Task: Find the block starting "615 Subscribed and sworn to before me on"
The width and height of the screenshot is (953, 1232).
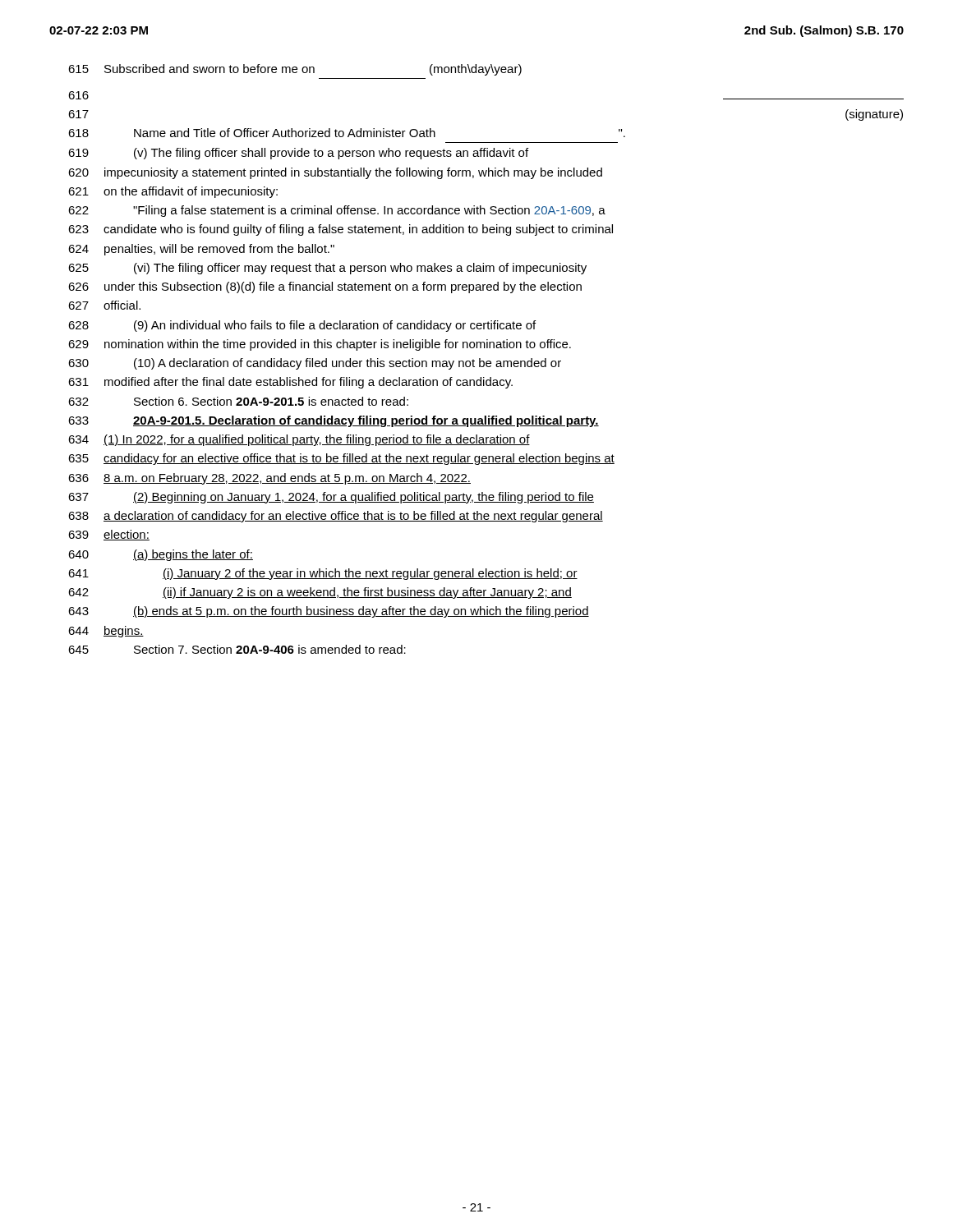Action: coord(476,69)
